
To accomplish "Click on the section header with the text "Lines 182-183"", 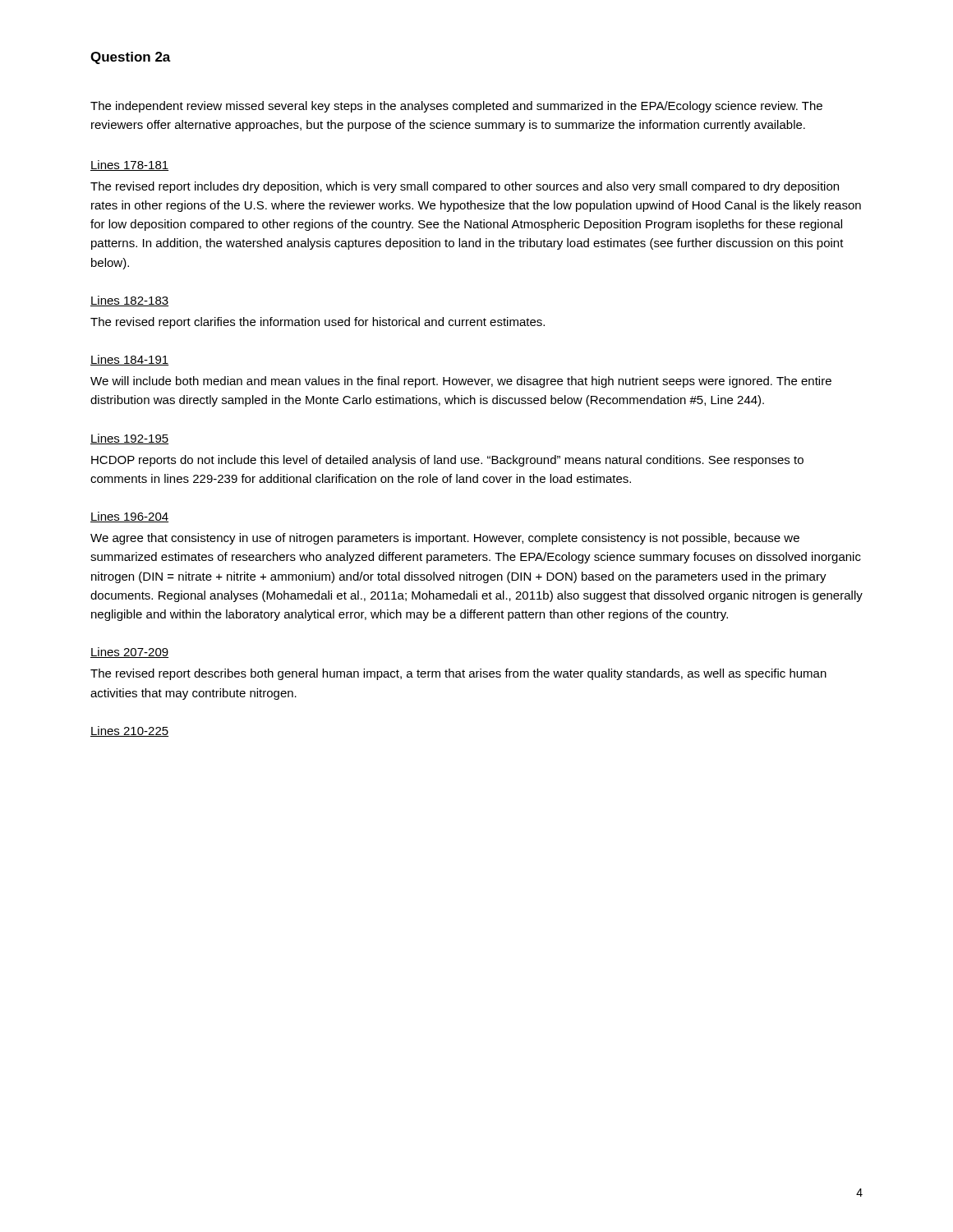I will [x=129, y=300].
